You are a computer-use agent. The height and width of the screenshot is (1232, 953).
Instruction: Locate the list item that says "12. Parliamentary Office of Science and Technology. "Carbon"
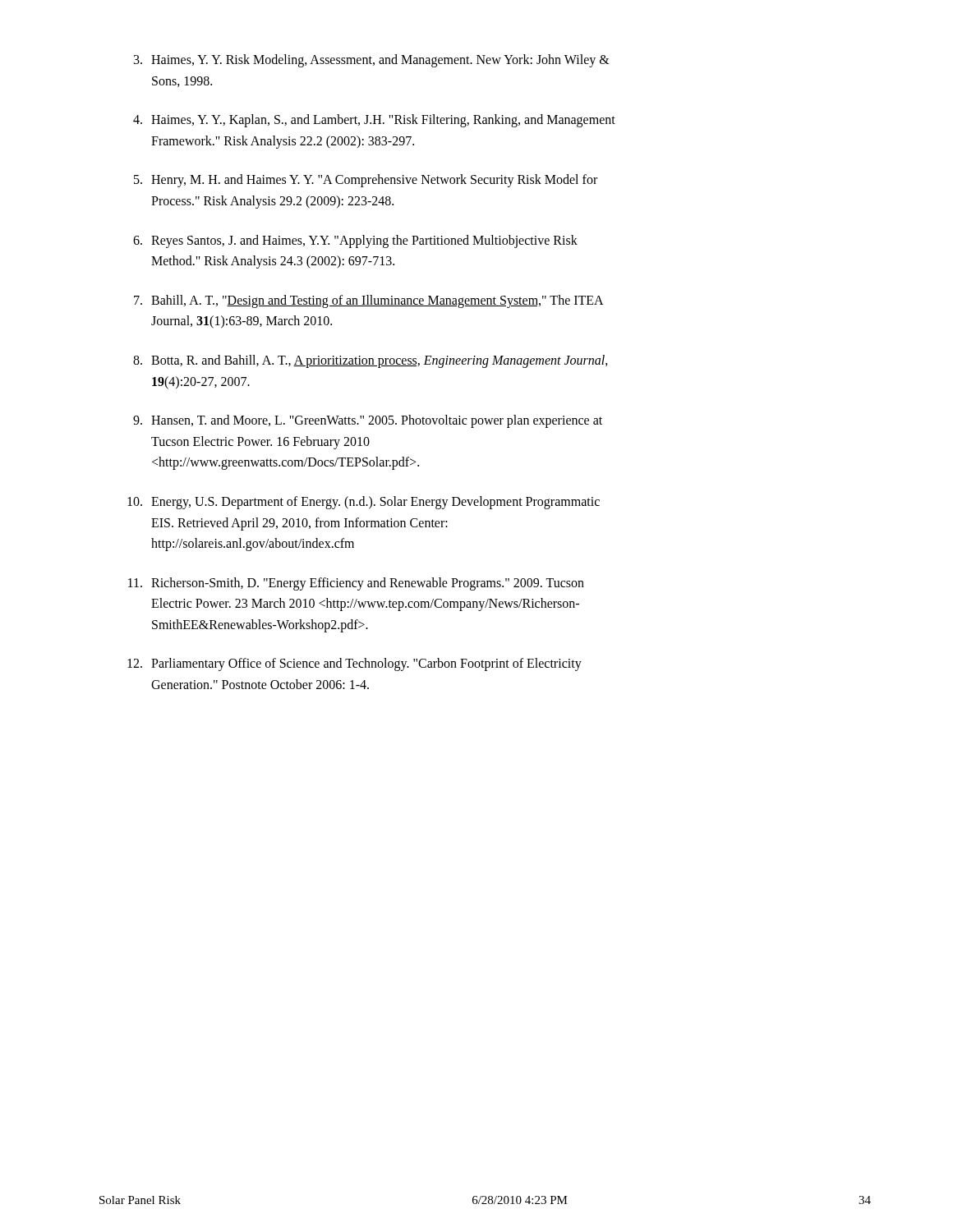point(485,674)
